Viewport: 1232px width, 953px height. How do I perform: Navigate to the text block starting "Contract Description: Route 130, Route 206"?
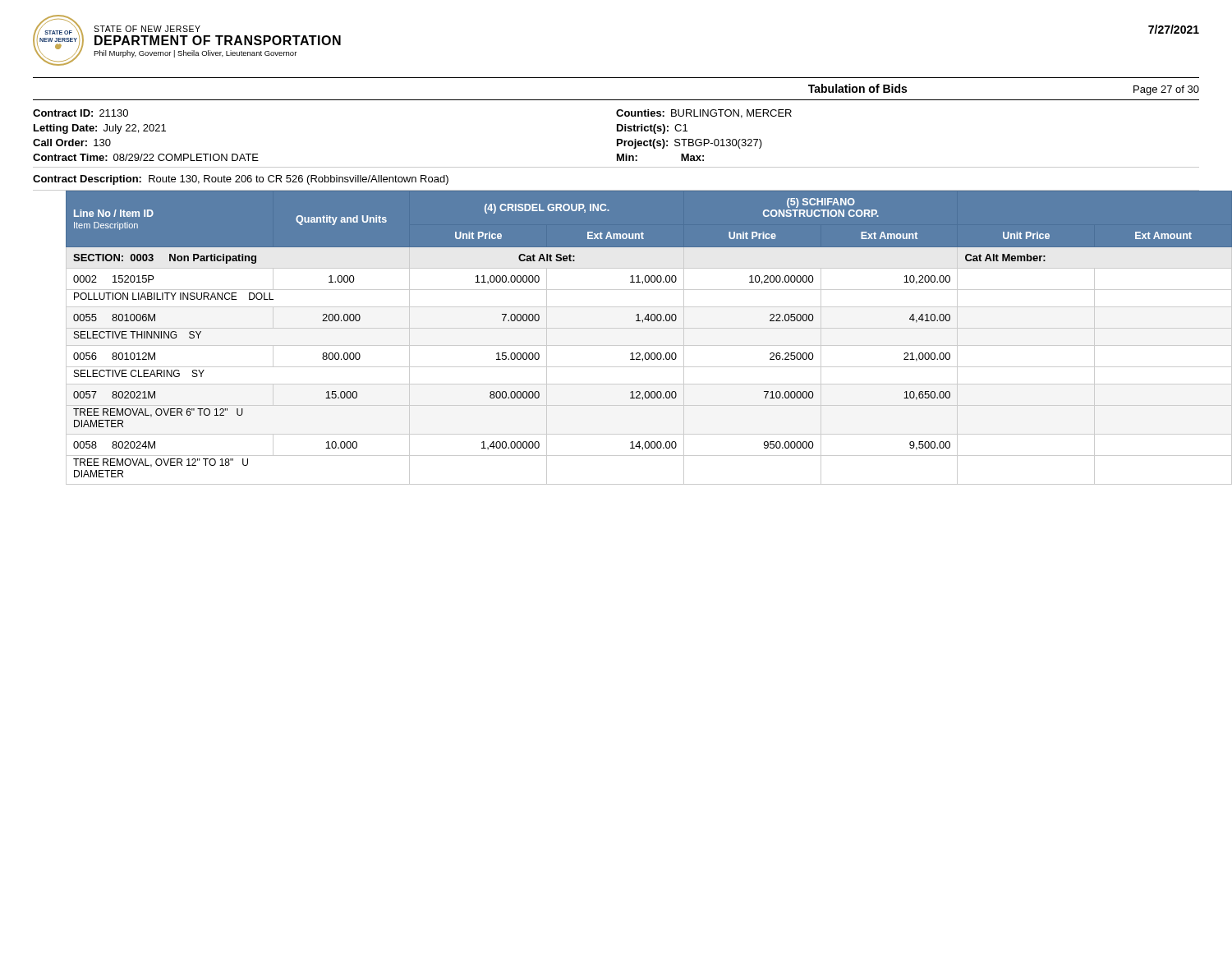[241, 179]
